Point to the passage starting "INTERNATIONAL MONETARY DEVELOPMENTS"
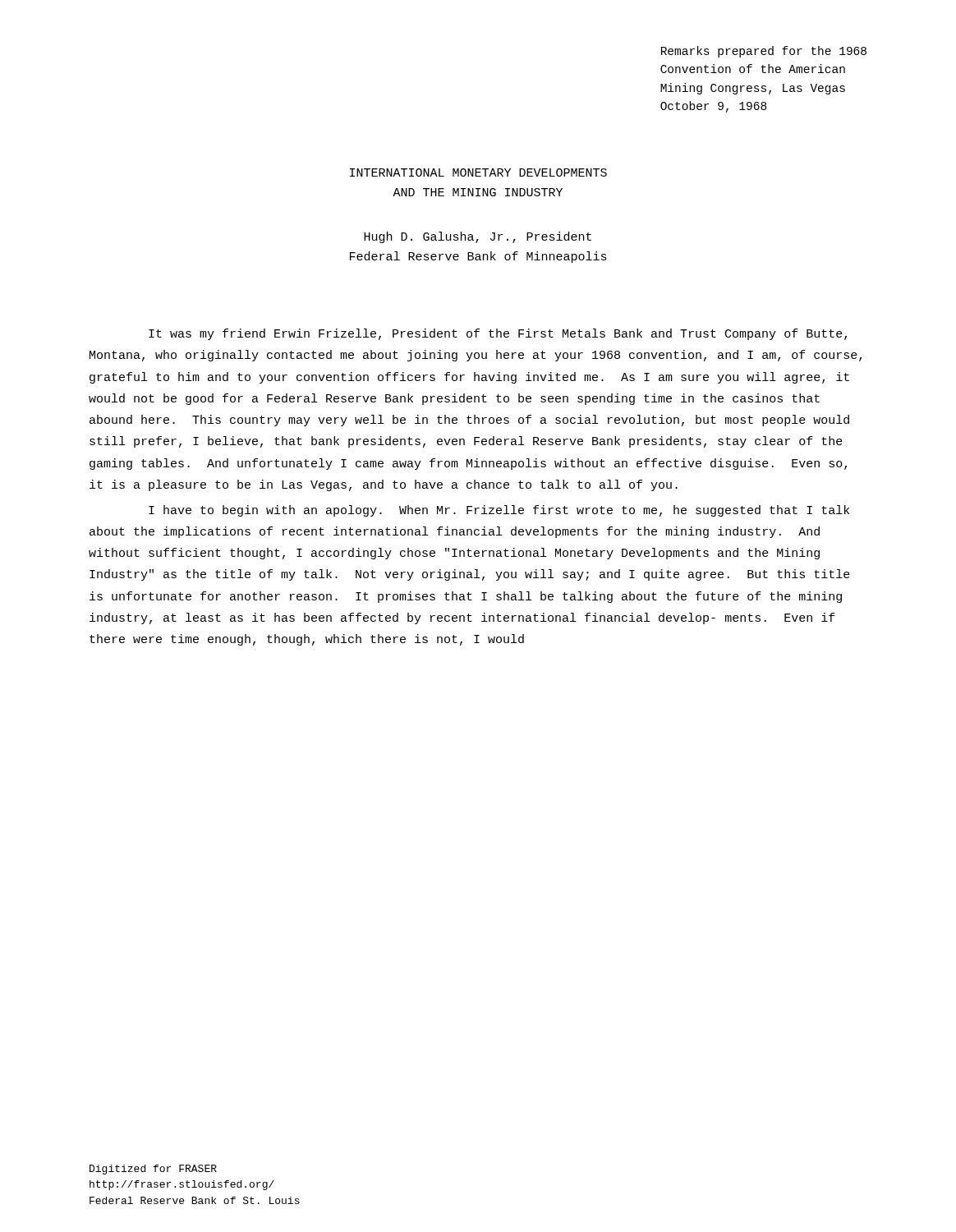Viewport: 956px width, 1232px height. (478, 184)
